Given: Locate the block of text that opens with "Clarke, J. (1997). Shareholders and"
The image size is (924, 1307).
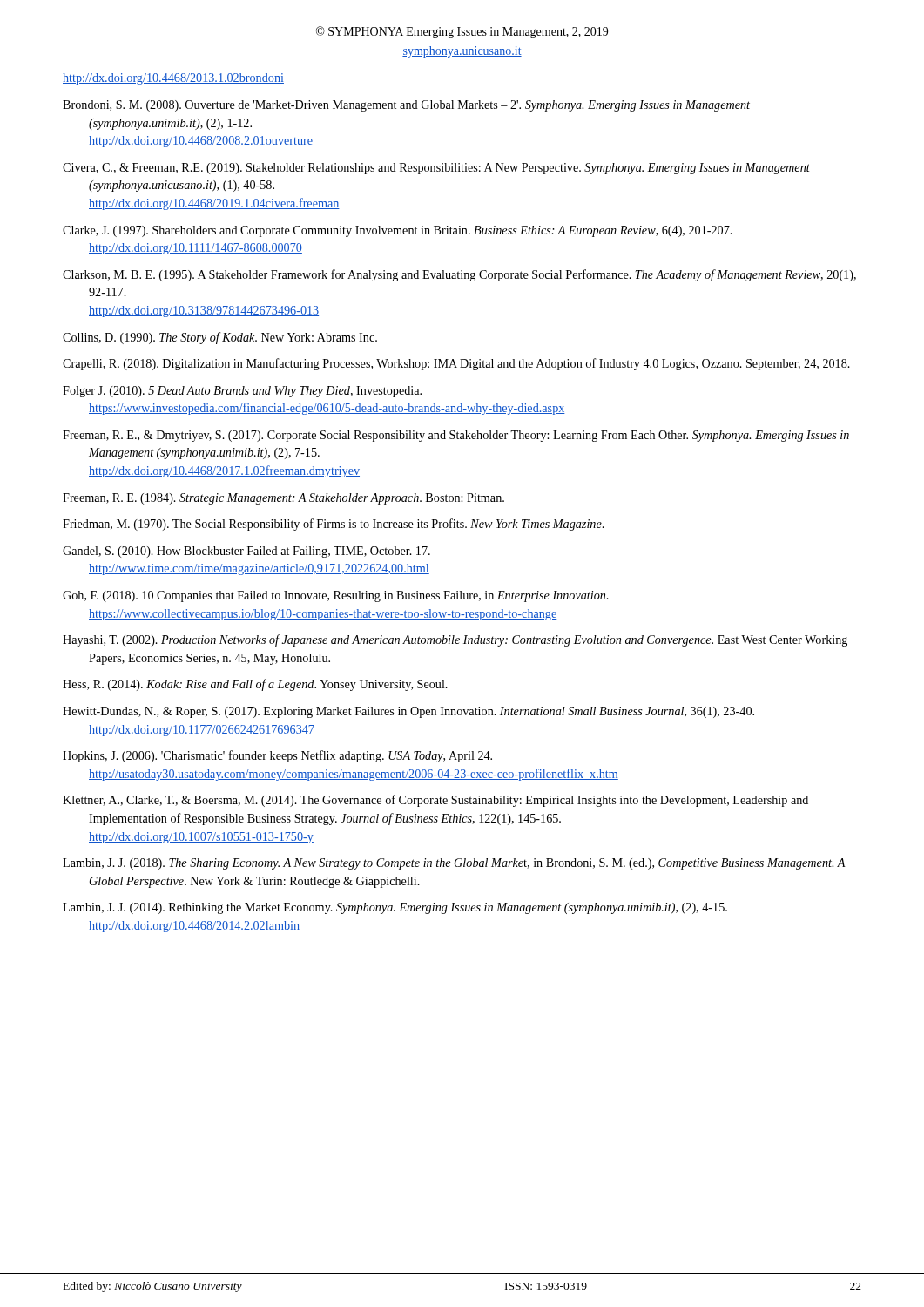Looking at the screenshot, I should pos(398,239).
